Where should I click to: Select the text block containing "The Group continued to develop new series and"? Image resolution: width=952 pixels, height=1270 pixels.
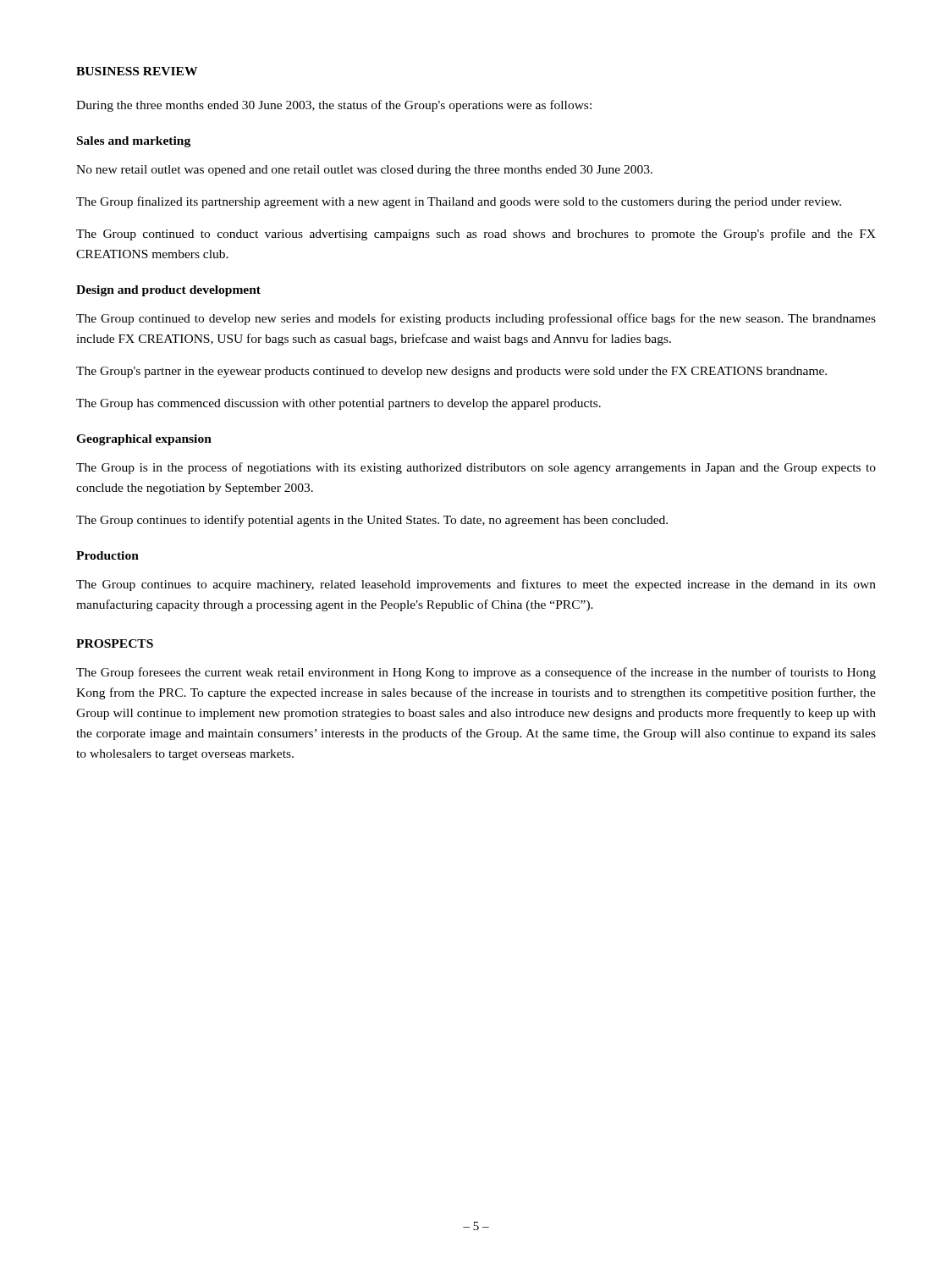[476, 329]
